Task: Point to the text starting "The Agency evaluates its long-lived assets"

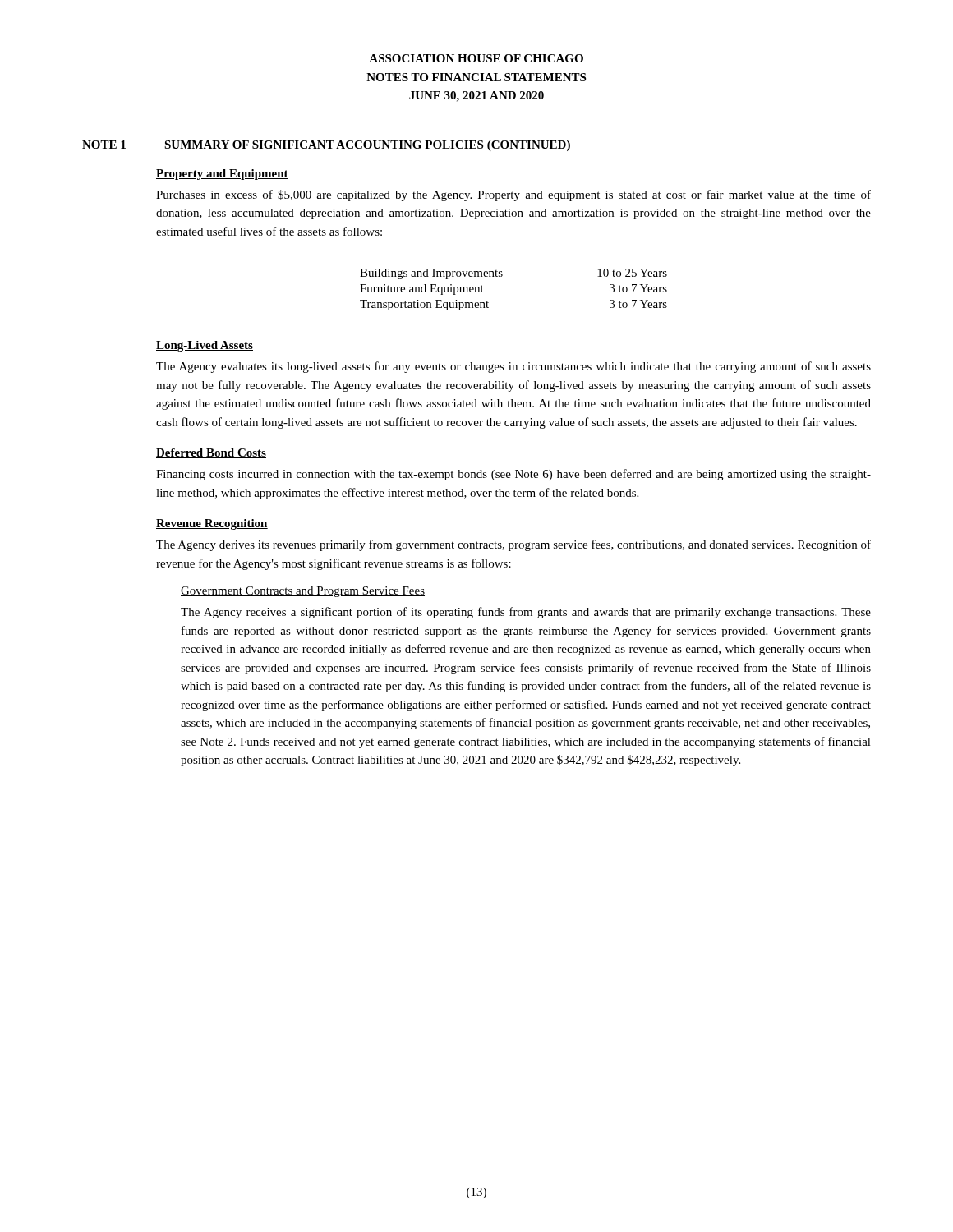Action: (x=513, y=394)
